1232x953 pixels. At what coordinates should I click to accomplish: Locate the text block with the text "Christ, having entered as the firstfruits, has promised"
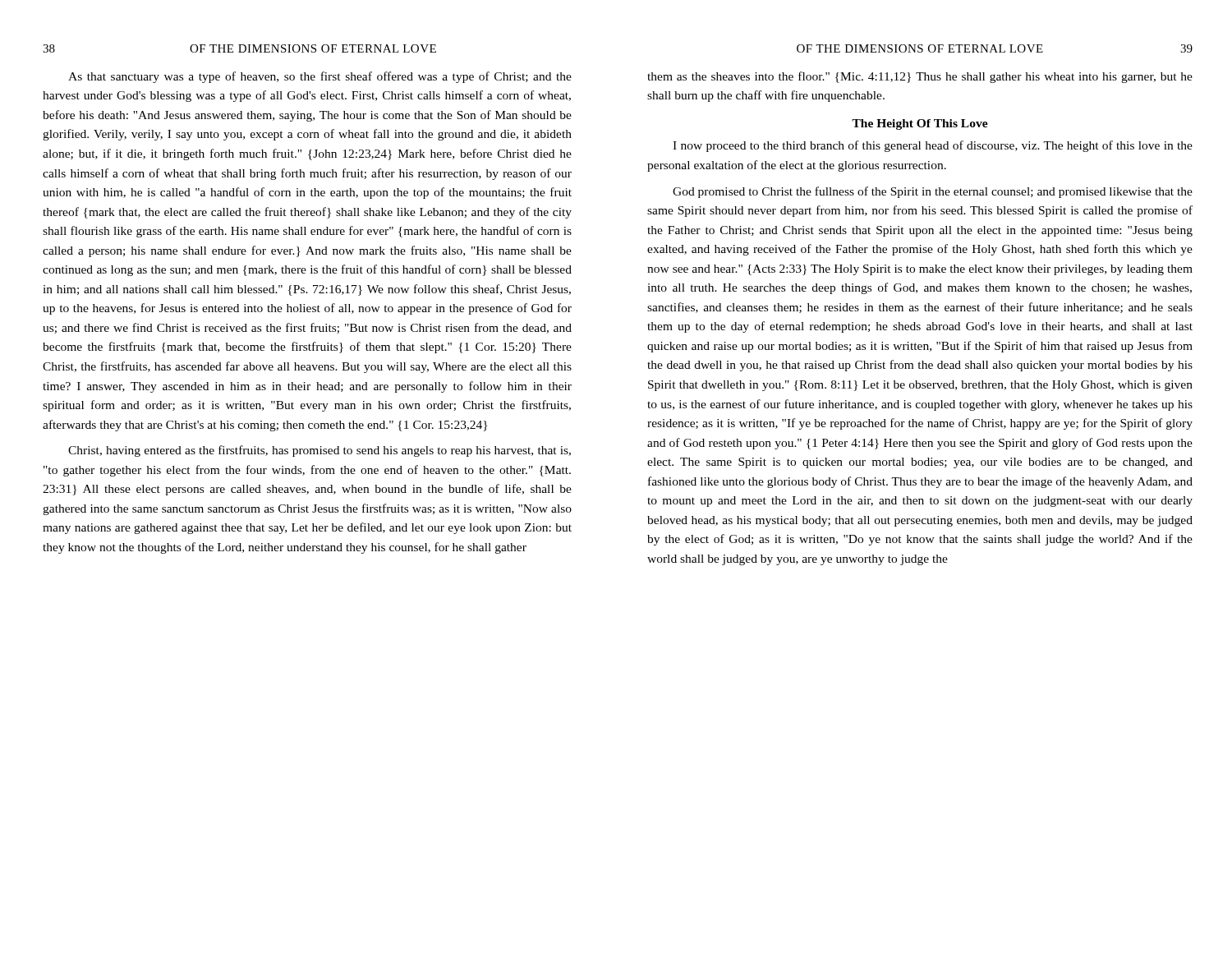coord(307,498)
